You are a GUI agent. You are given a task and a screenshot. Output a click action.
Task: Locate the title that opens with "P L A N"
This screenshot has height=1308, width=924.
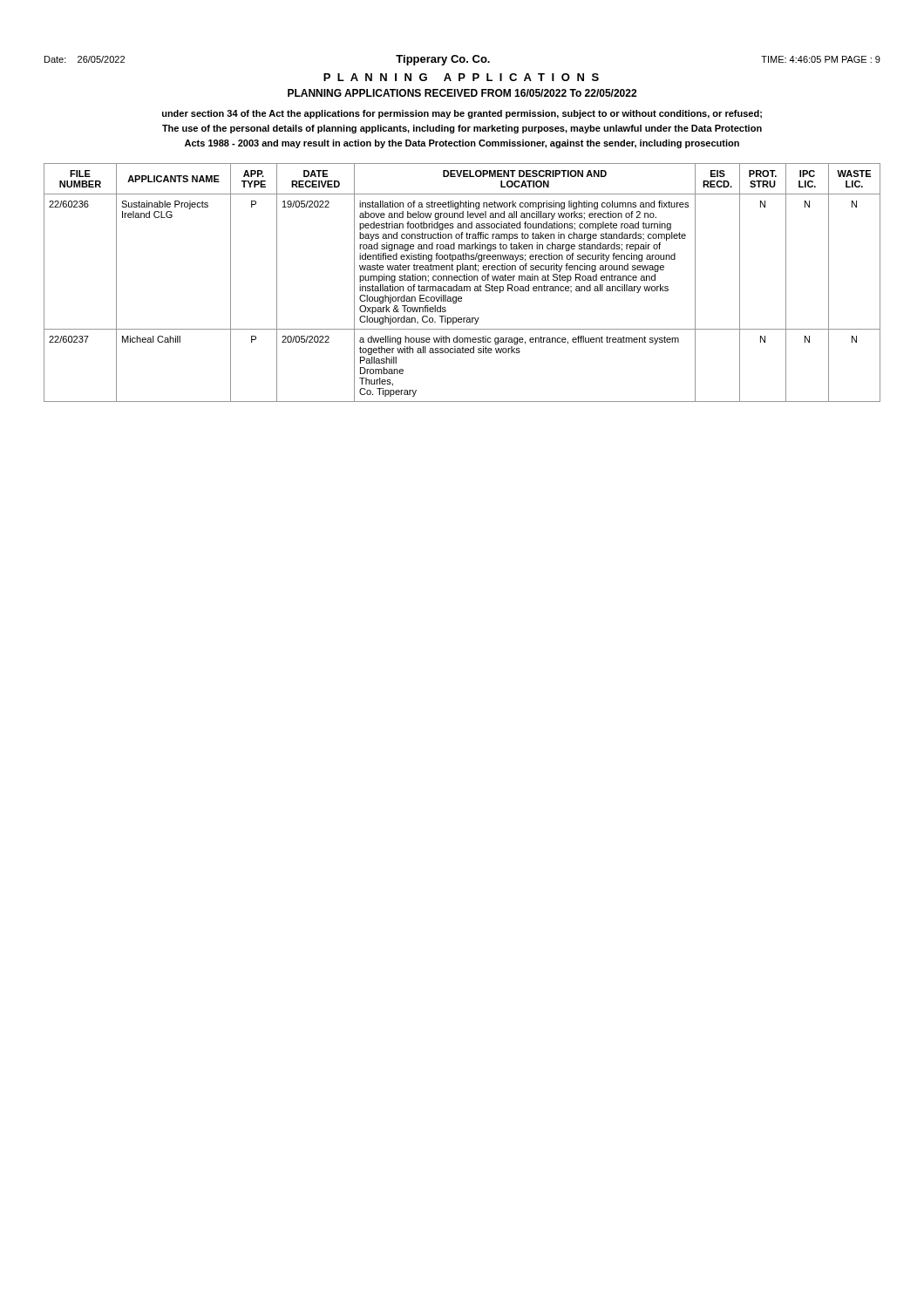[462, 77]
